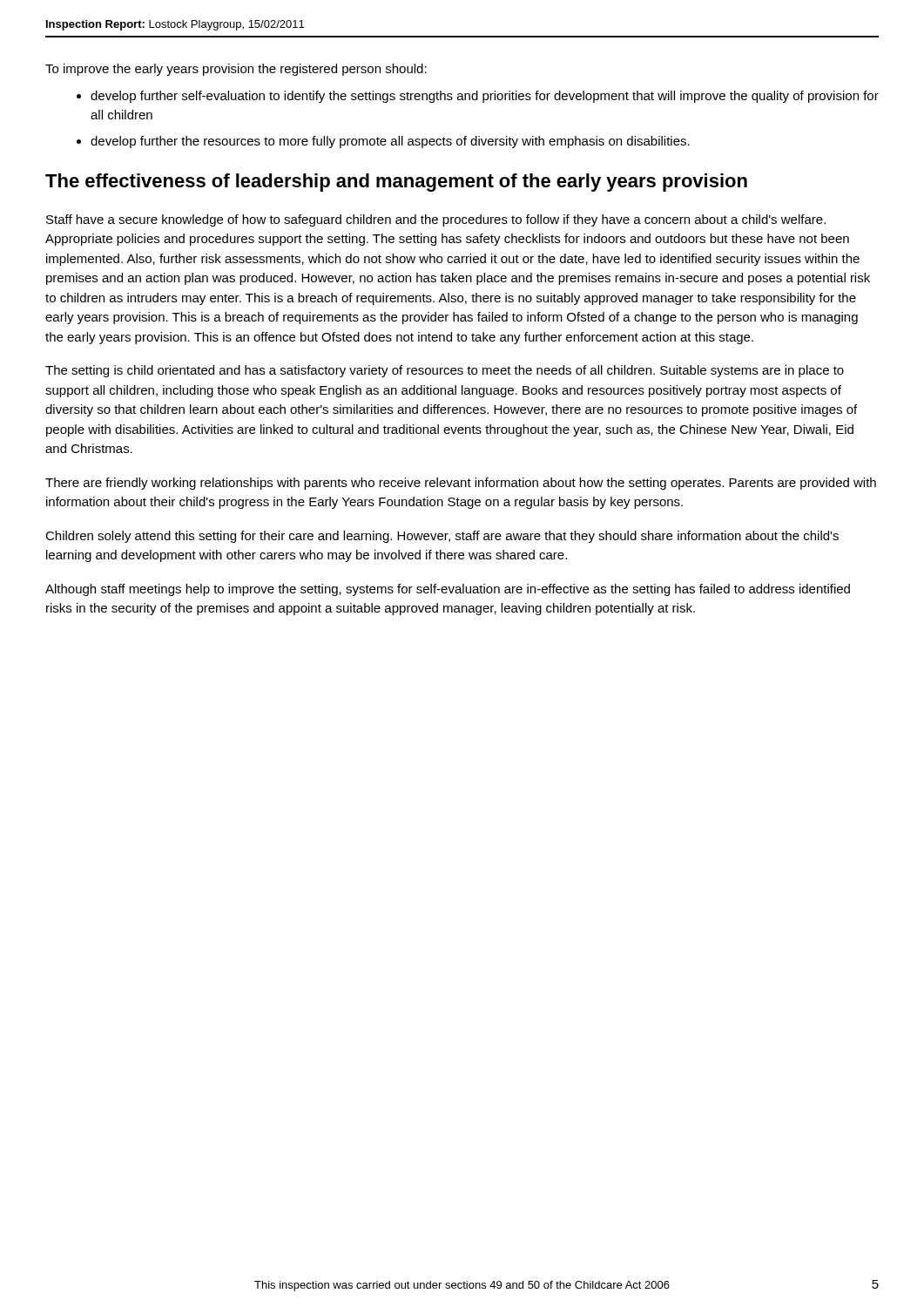Viewport: 924px width, 1307px height.
Task: Find the block starting "The effectiveness of leadership and management of"
Action: click(x=397, y=181)
